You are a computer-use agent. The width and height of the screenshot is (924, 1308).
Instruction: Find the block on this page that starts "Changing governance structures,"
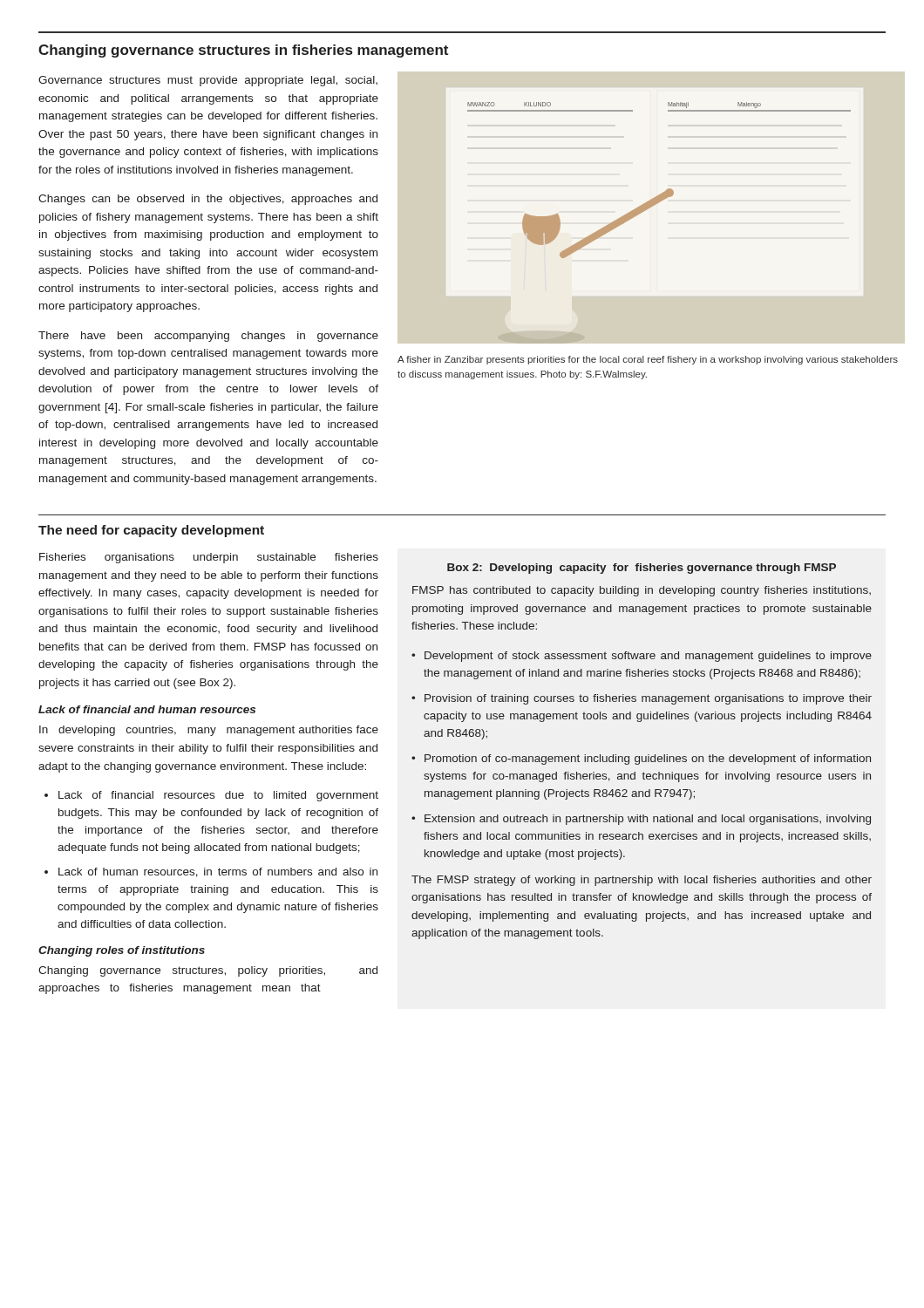(x=208, y=979)
